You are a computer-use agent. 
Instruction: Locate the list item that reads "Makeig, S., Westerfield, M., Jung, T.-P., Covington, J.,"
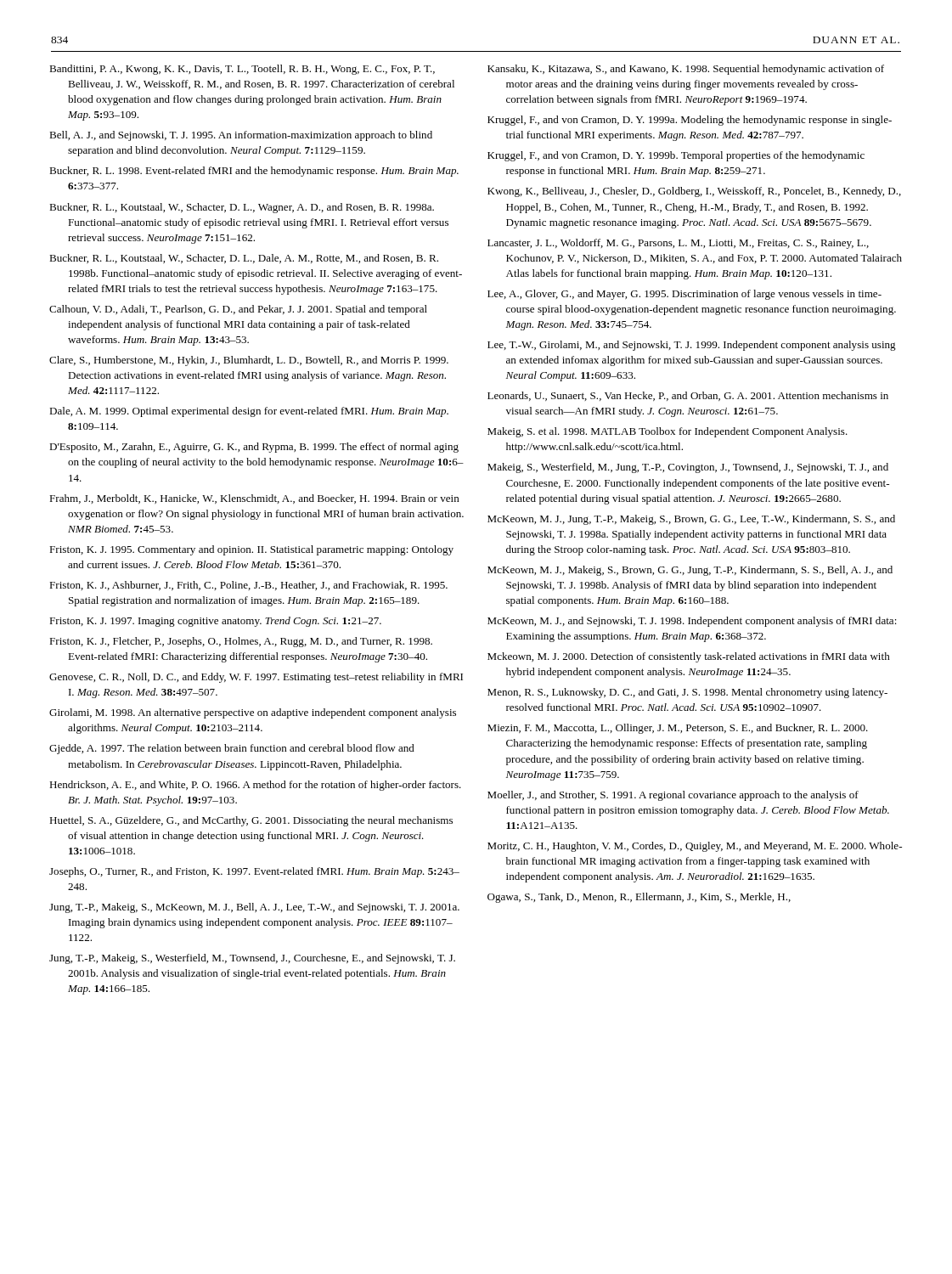pos(688,482)
